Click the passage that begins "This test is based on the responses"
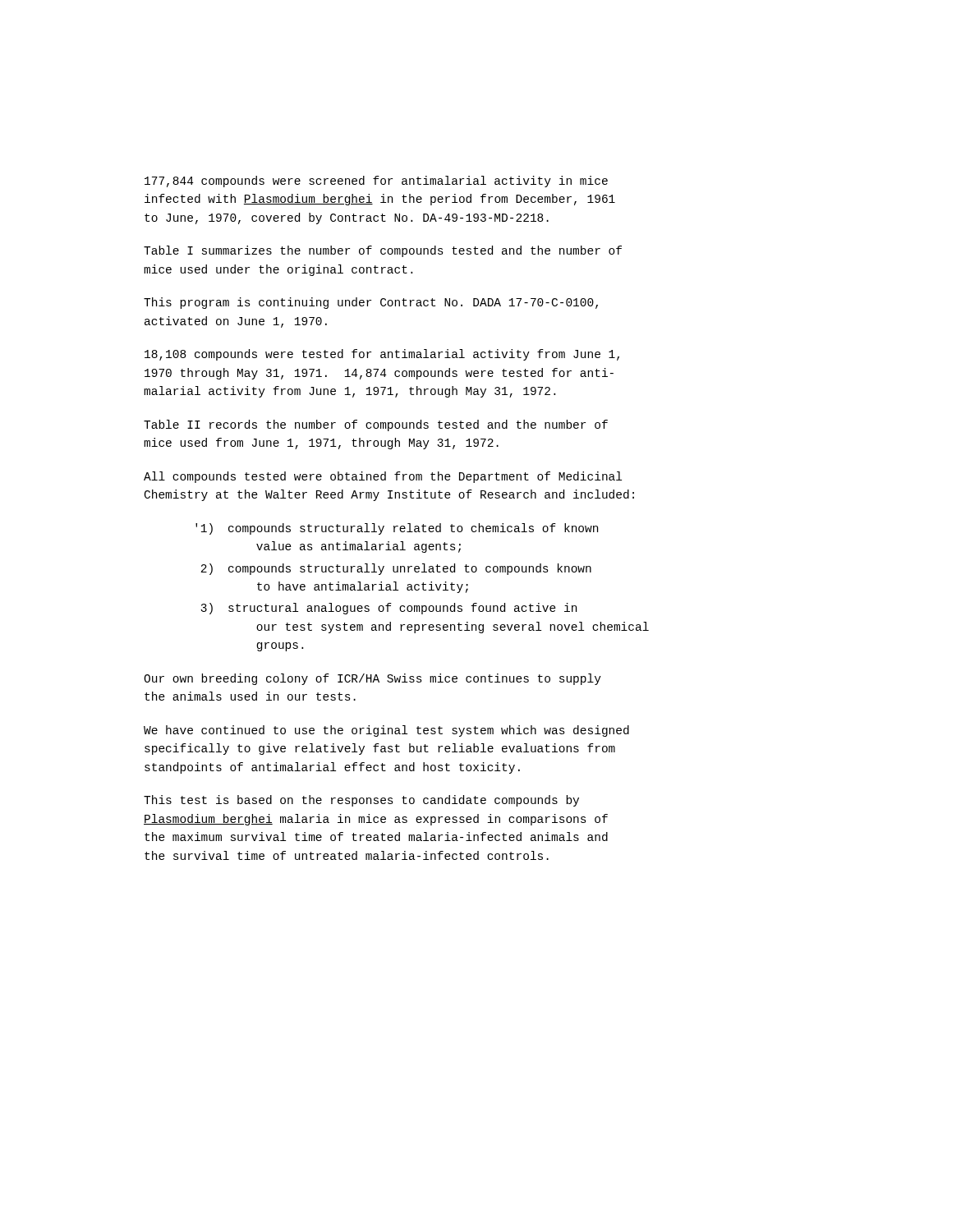This screenshot has height=1232, width=970. pyautogui.click(x=376, y=829)
